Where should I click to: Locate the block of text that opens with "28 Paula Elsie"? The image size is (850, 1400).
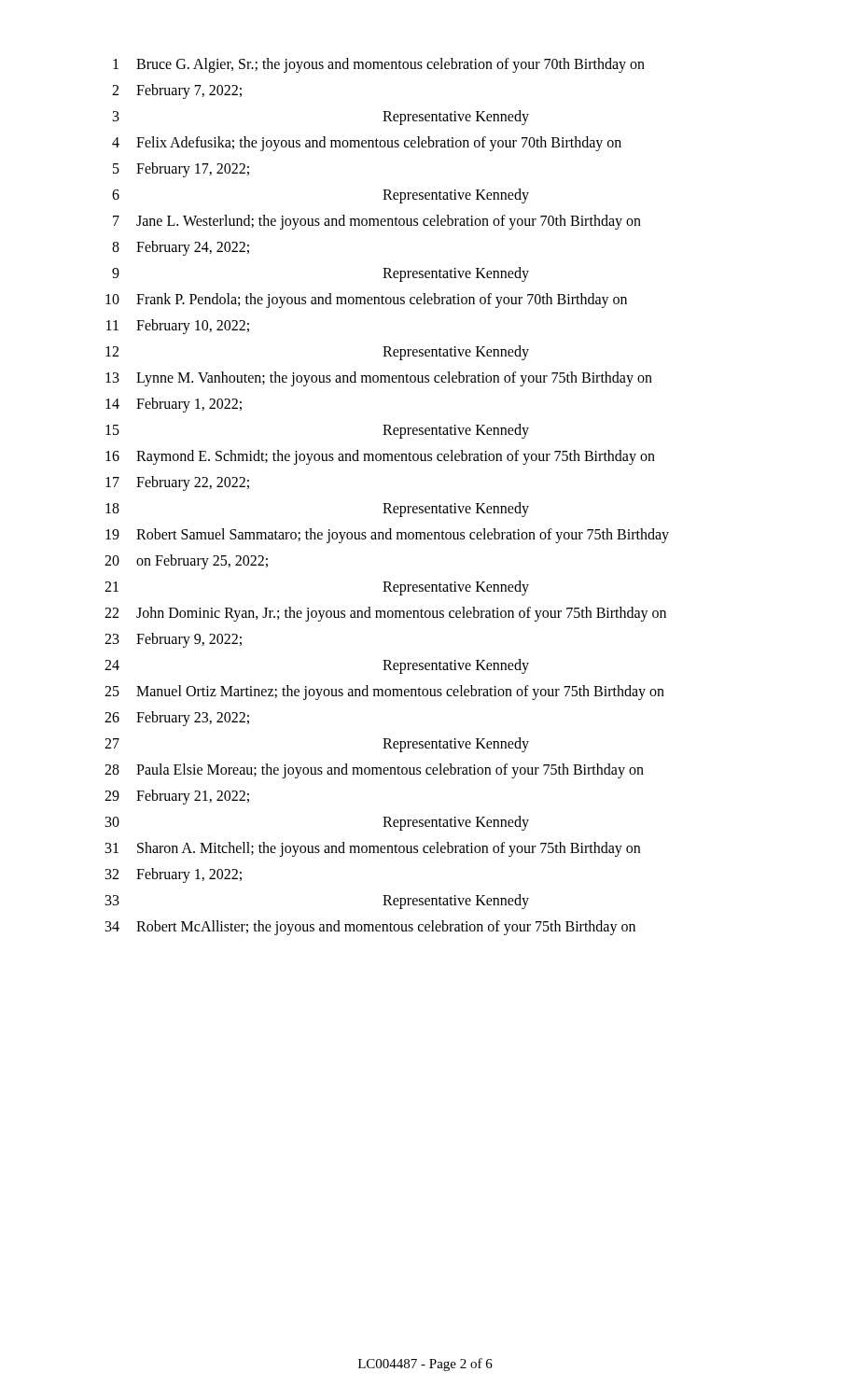pos(425,770)
